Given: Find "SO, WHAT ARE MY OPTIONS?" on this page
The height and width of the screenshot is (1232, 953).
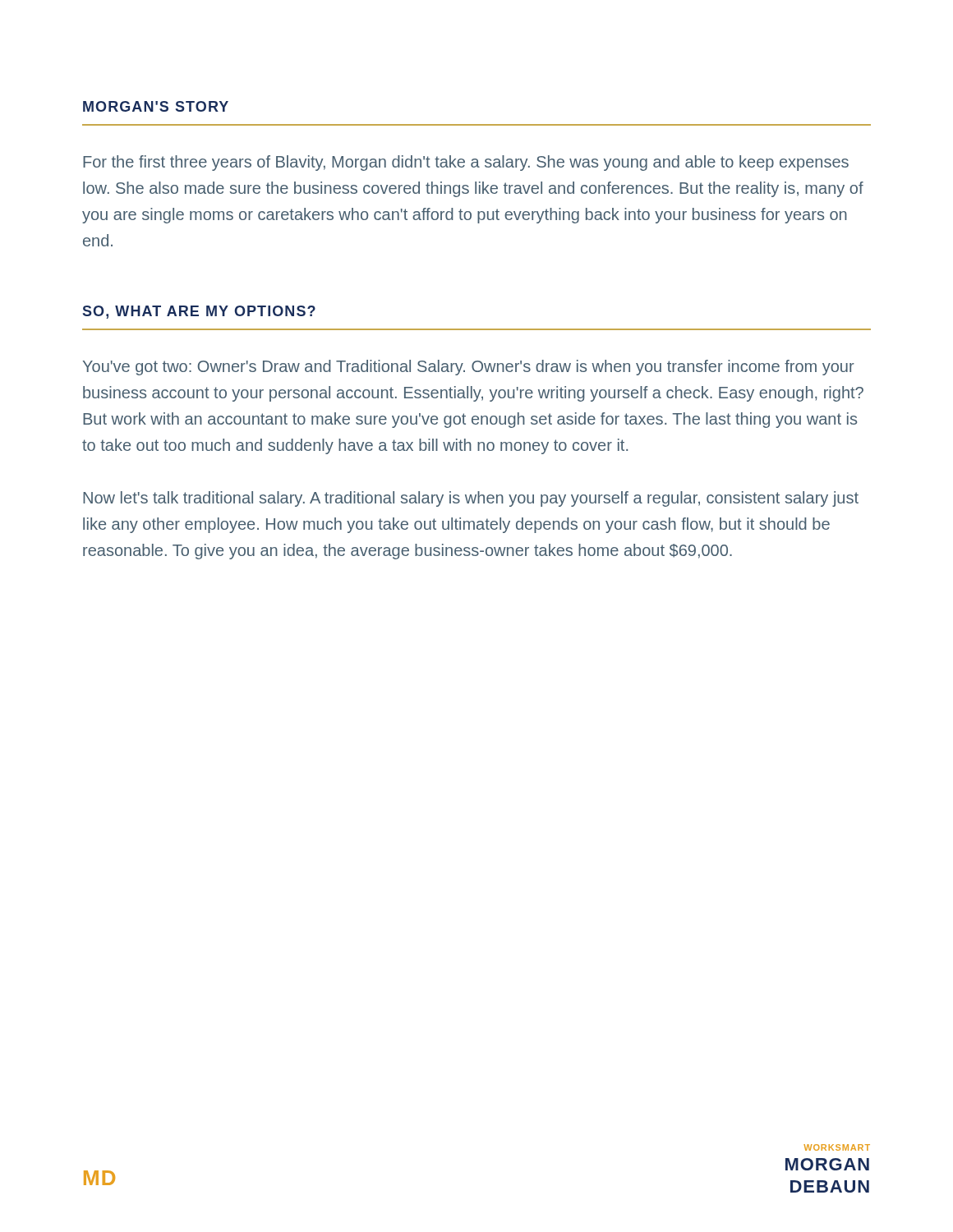Looking at the screenshot, I should [199, 311].
